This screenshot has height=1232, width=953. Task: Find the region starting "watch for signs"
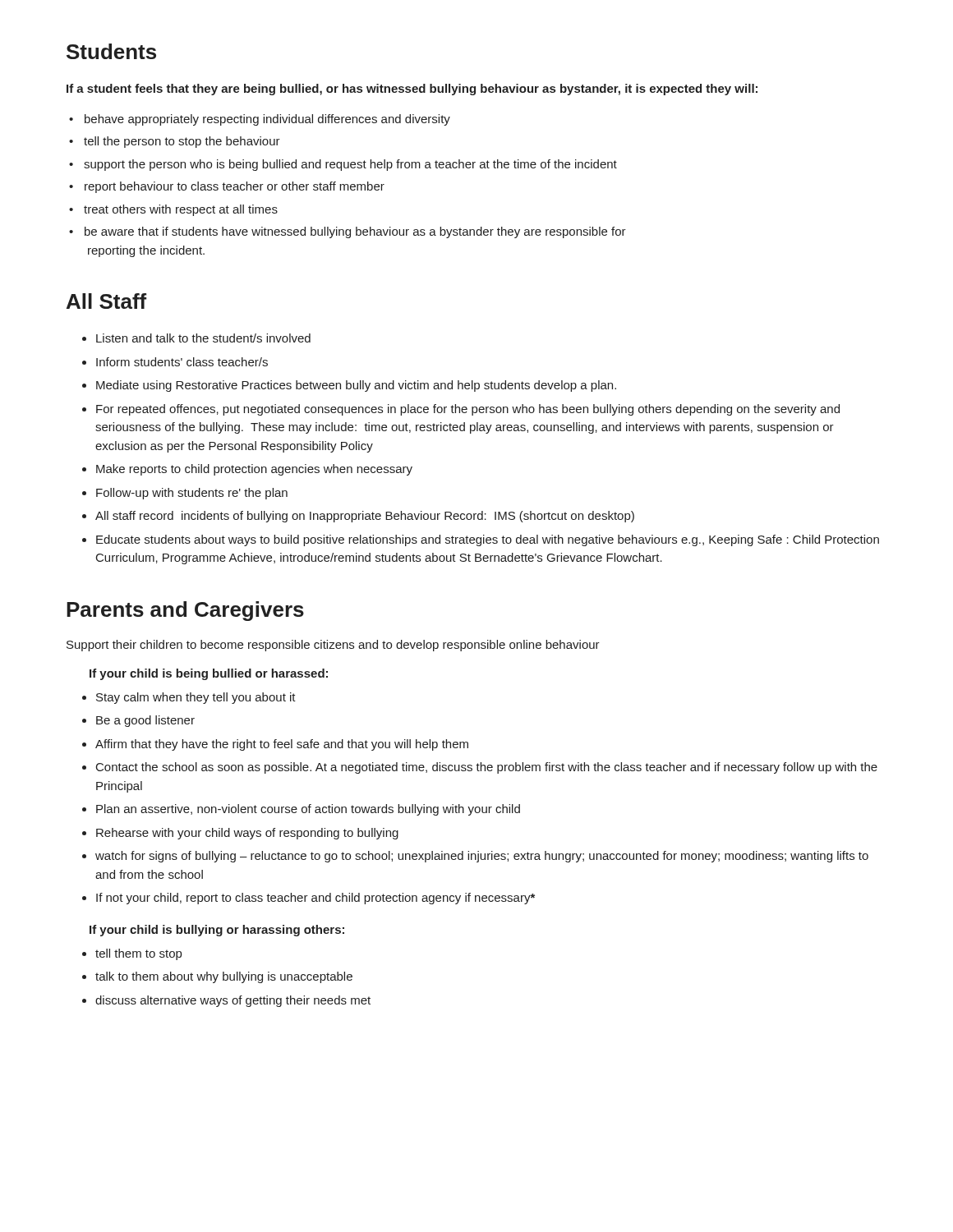tap(482, 865)
